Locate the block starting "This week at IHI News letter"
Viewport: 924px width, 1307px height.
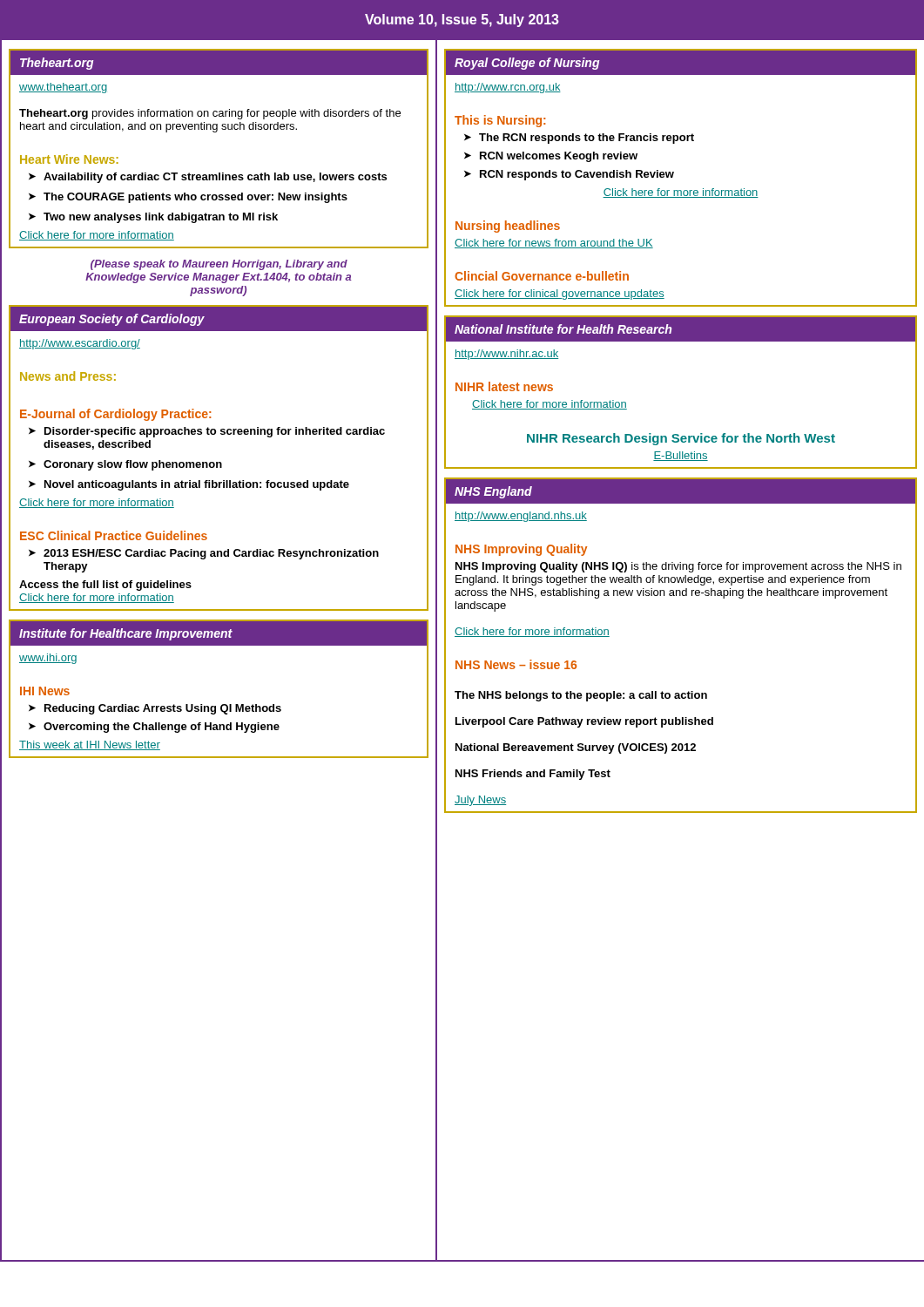pyautogui.click(x=90, y=745)
